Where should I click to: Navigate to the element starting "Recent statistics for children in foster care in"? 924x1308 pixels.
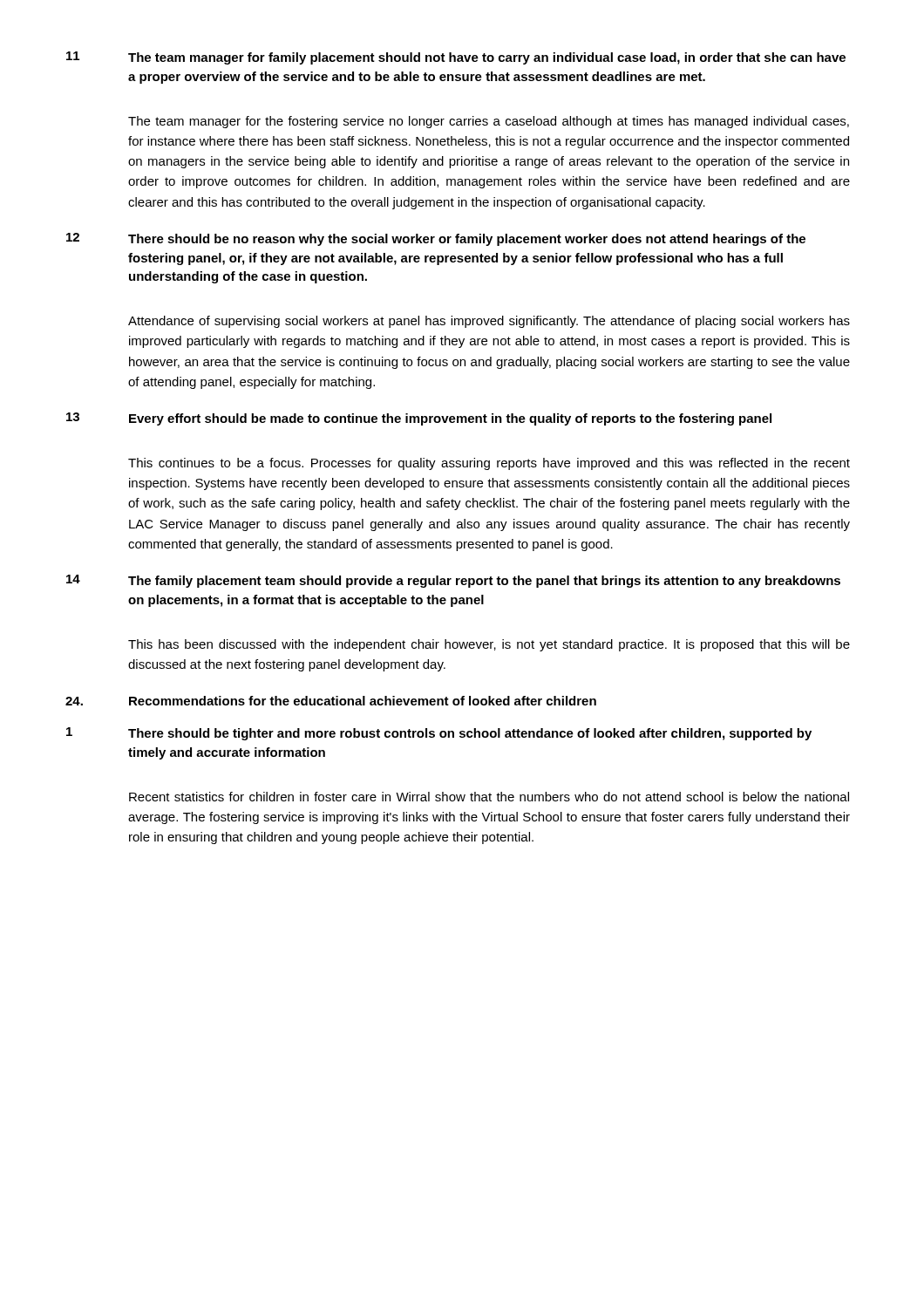458,817
